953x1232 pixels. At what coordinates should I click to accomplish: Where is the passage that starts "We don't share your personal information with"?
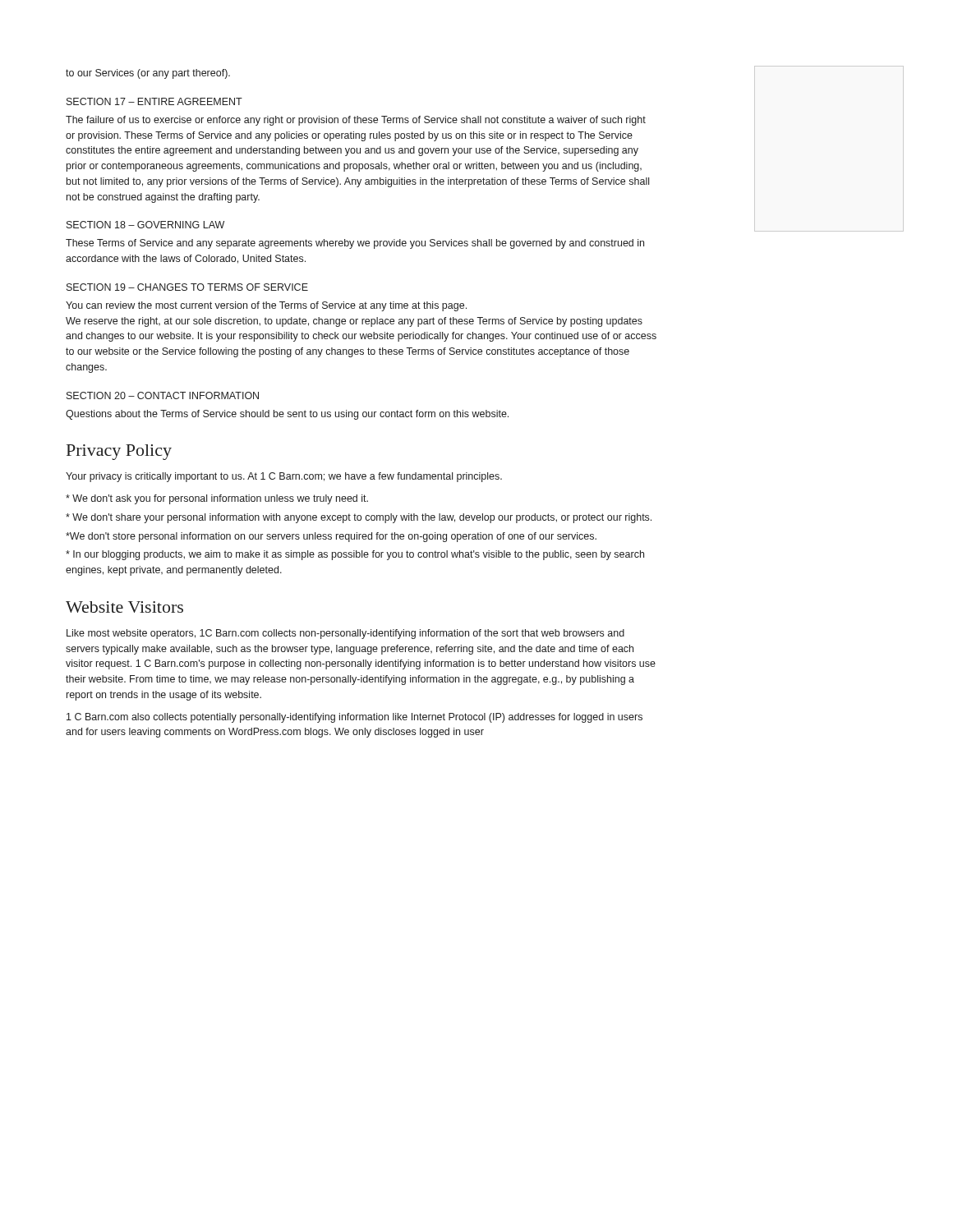pos(359,517)
